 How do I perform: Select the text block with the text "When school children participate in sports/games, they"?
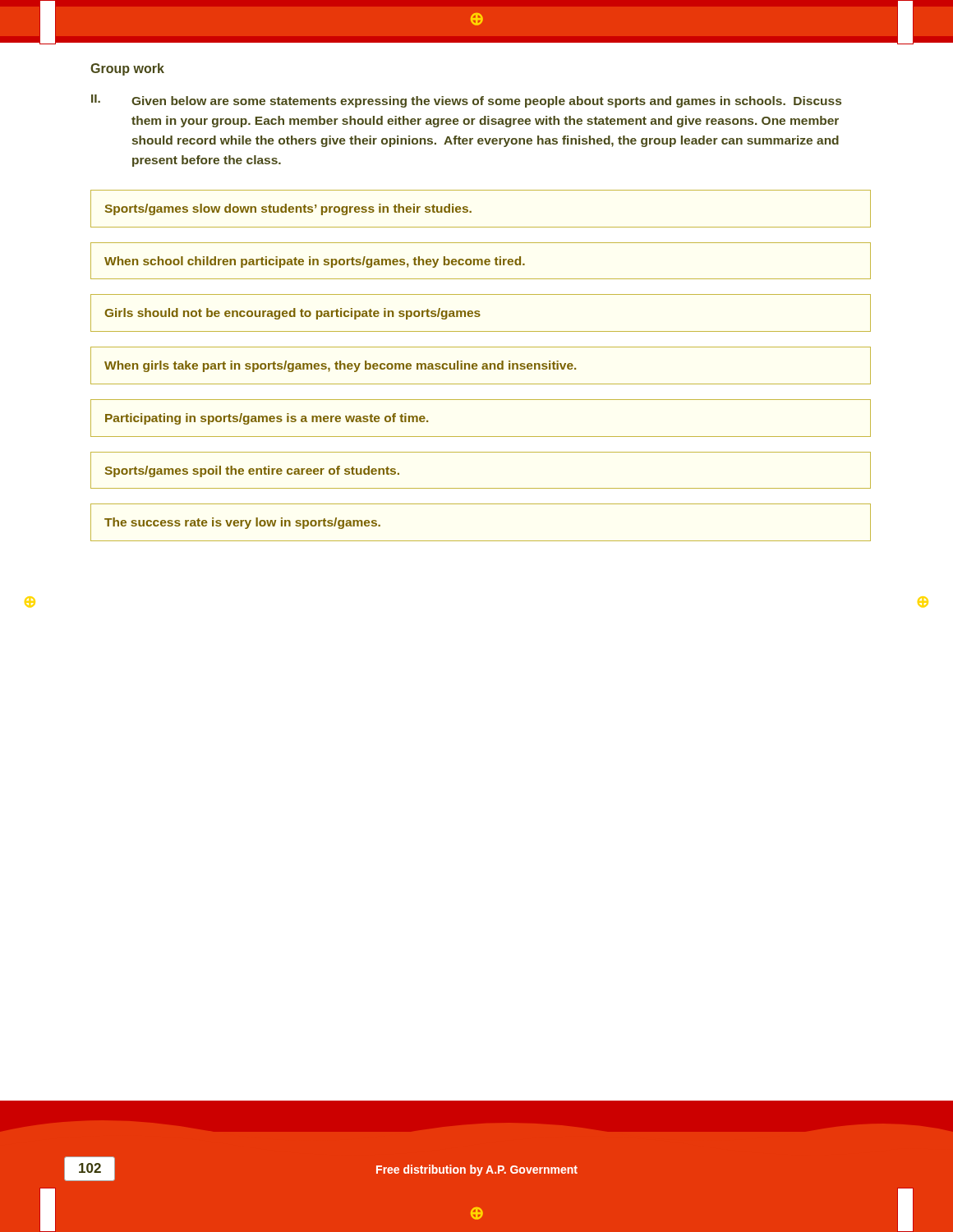315,261
